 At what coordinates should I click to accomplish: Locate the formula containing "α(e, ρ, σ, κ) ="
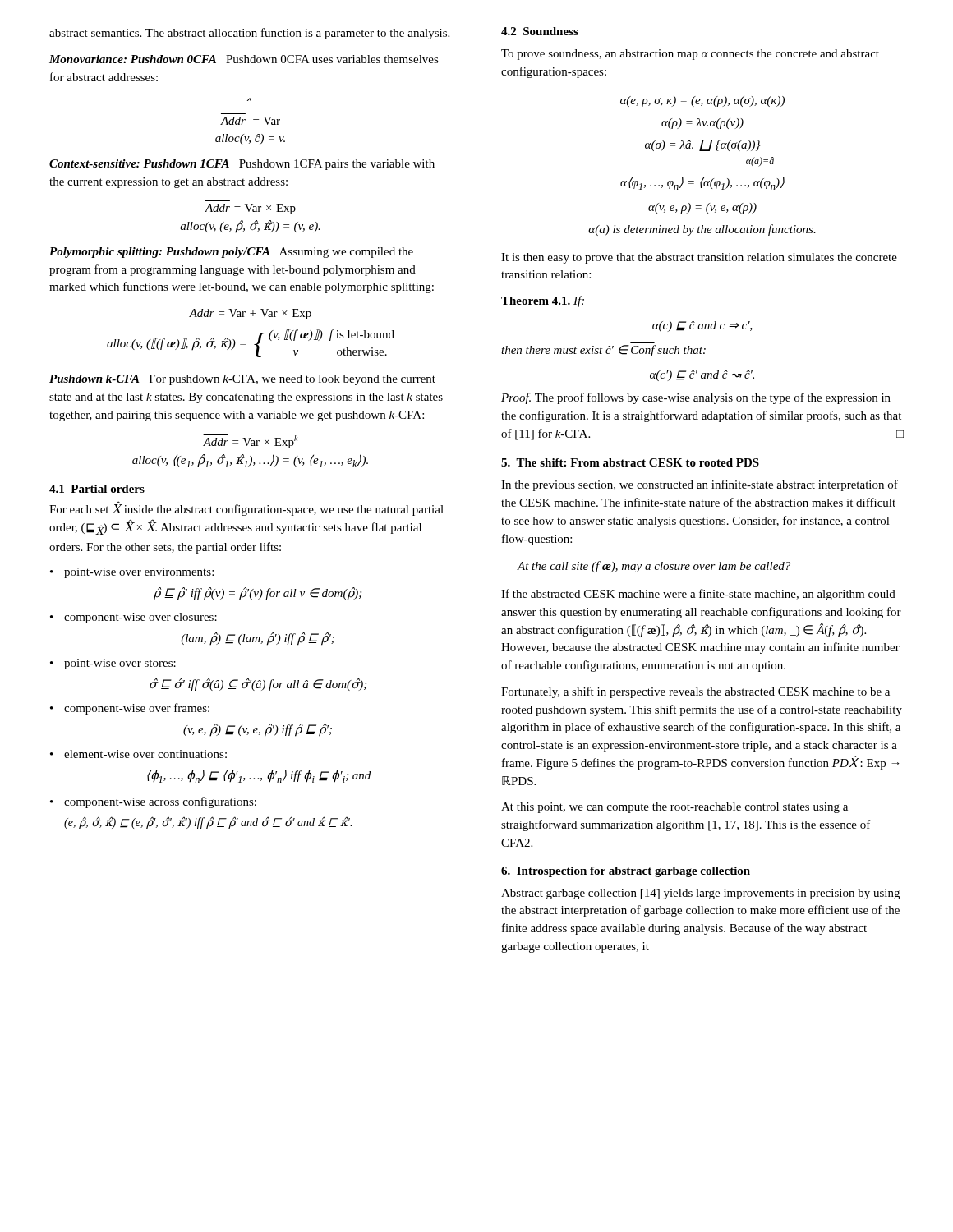[x=702, y=165]
